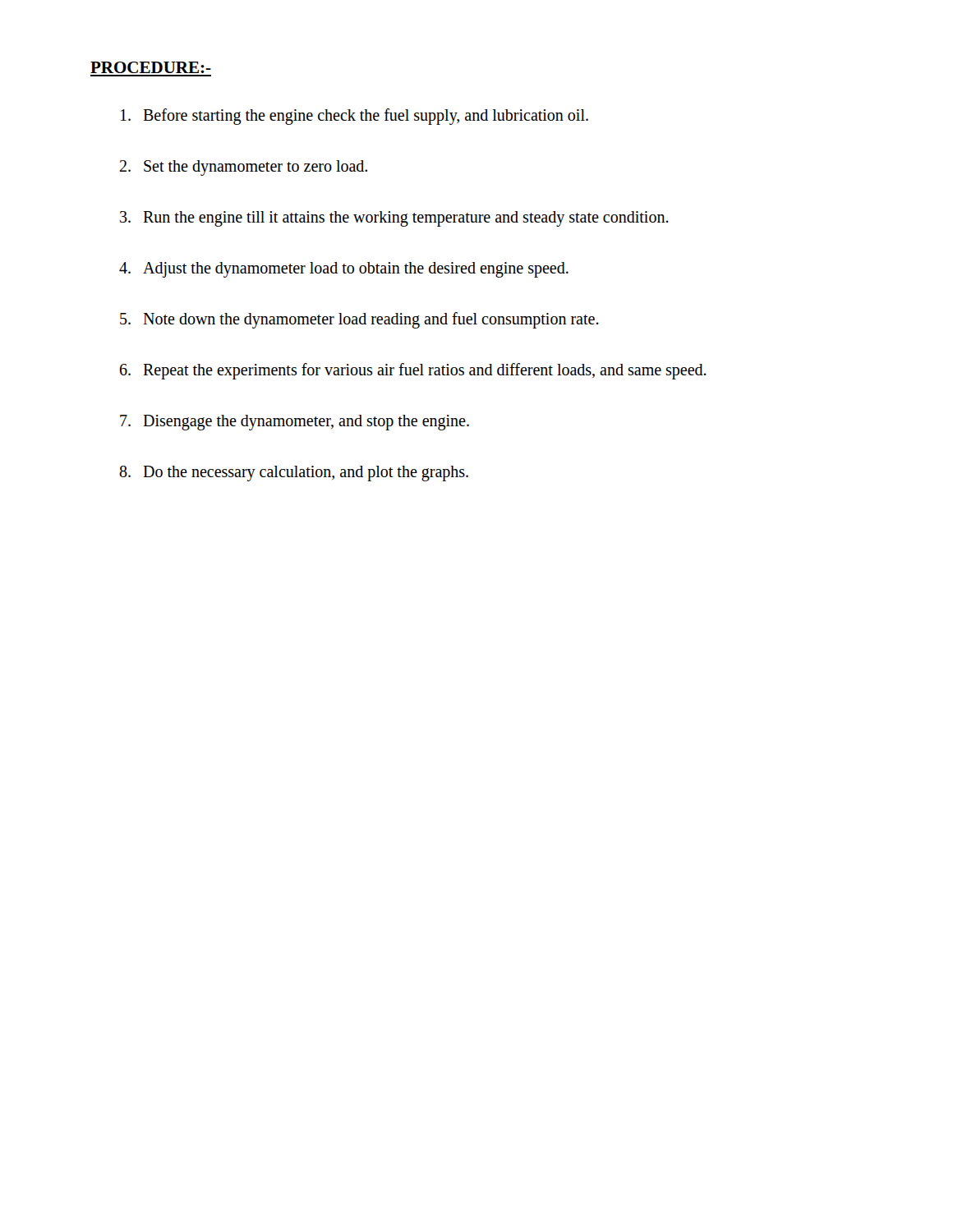Where is the passage that starts "6. Repeat the"?
953x1232 pixels.
[476, 370]
